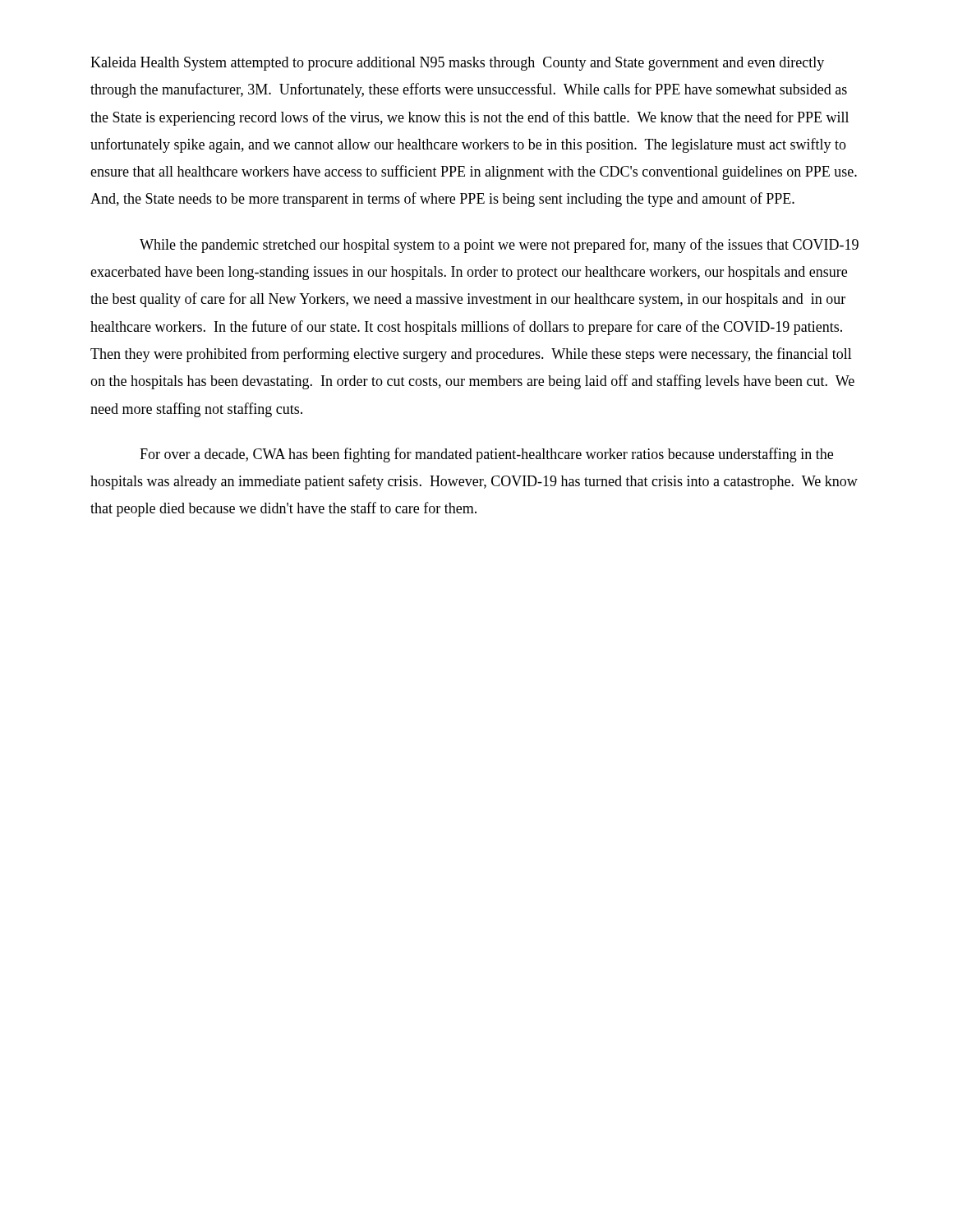The height and width of the screenshot is (1232, 953).
Task: Locate the text block that says "For over a decade, CWA"
Action: (474, 481)
